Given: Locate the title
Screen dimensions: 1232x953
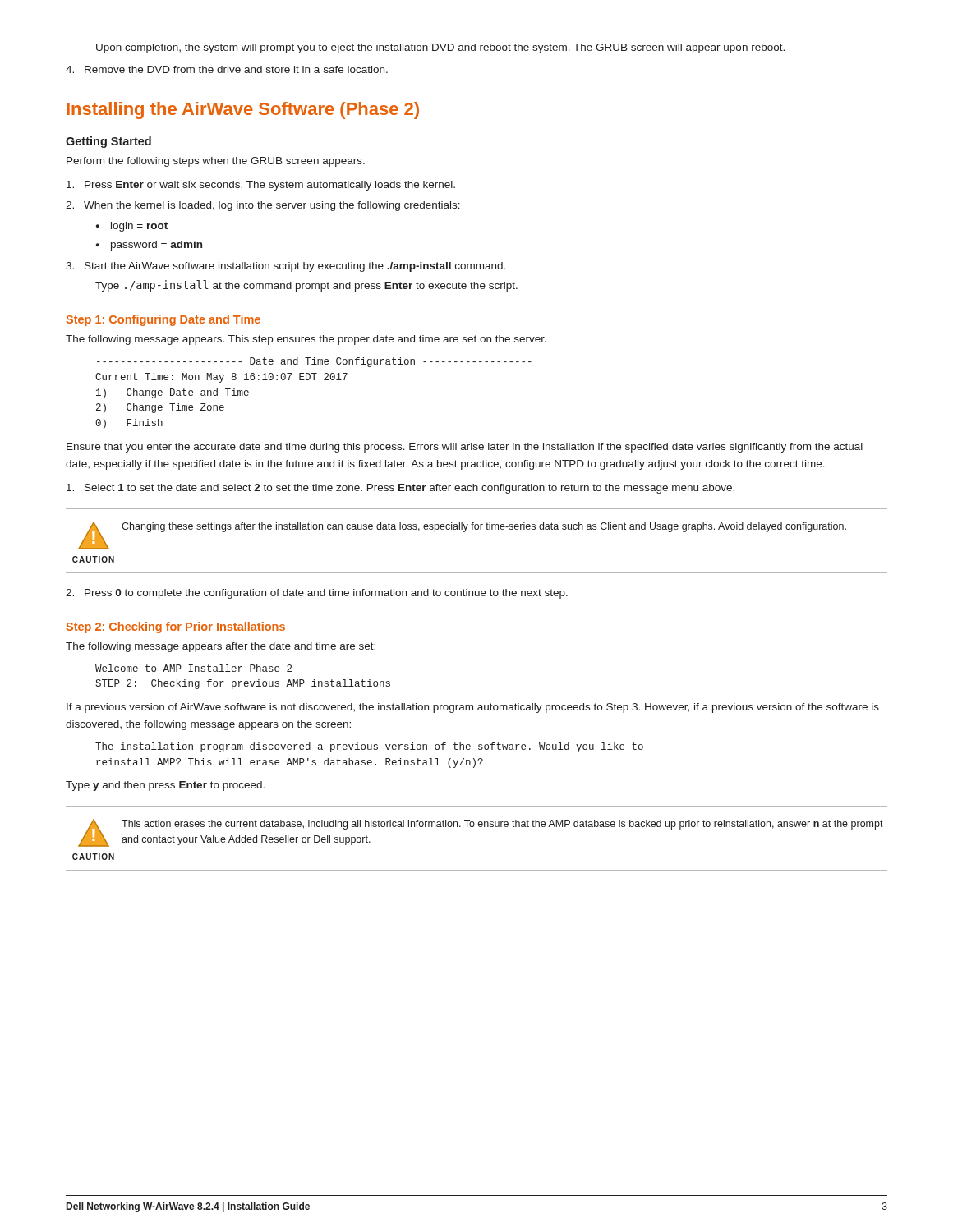Looking at the screenshot, I should (x=243, y=109).
